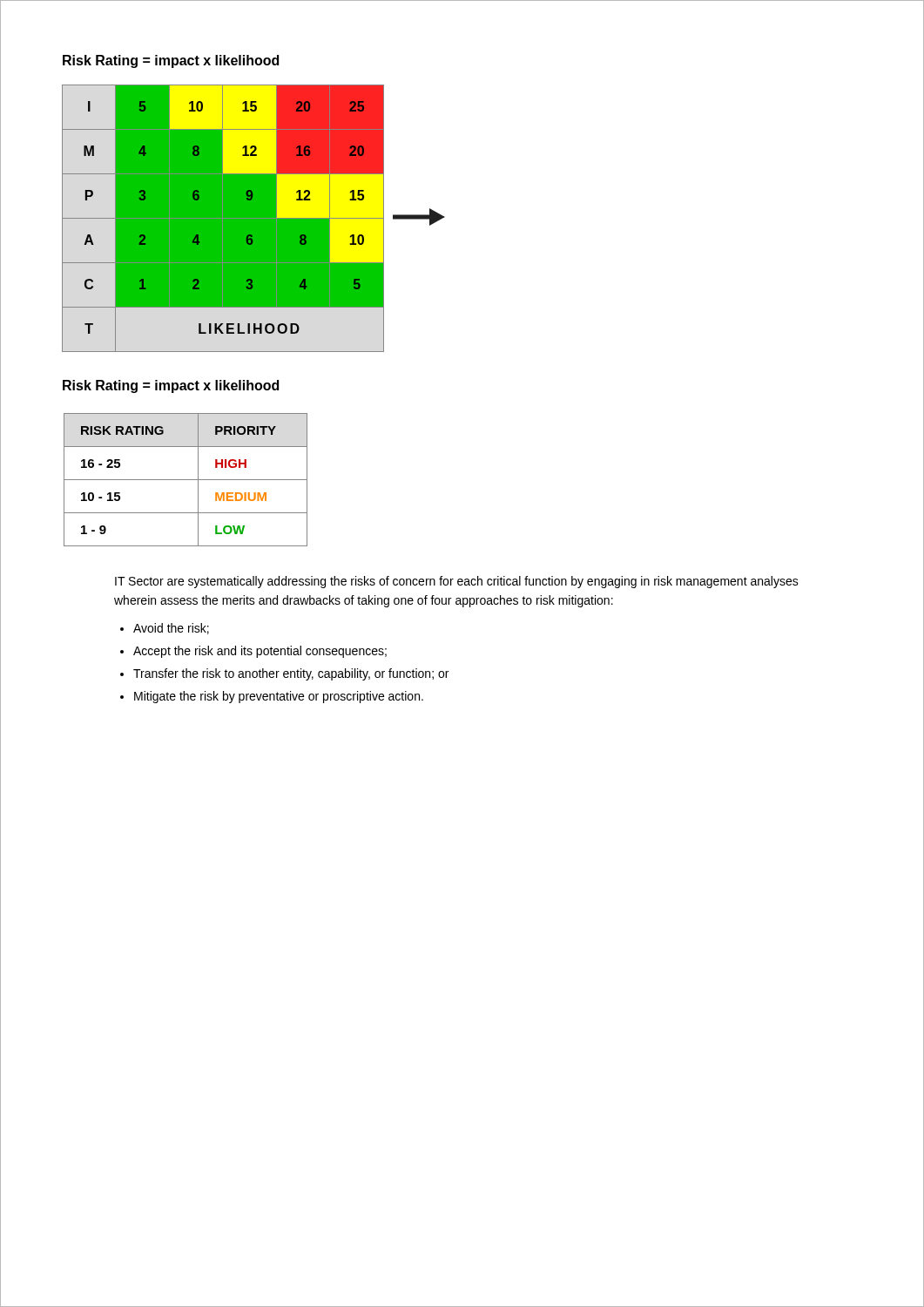The height and width of the screenshot is (1307, 924).
Task: Locate the list item that says "Mitigate the risk"
Action: tap(272, 697)
